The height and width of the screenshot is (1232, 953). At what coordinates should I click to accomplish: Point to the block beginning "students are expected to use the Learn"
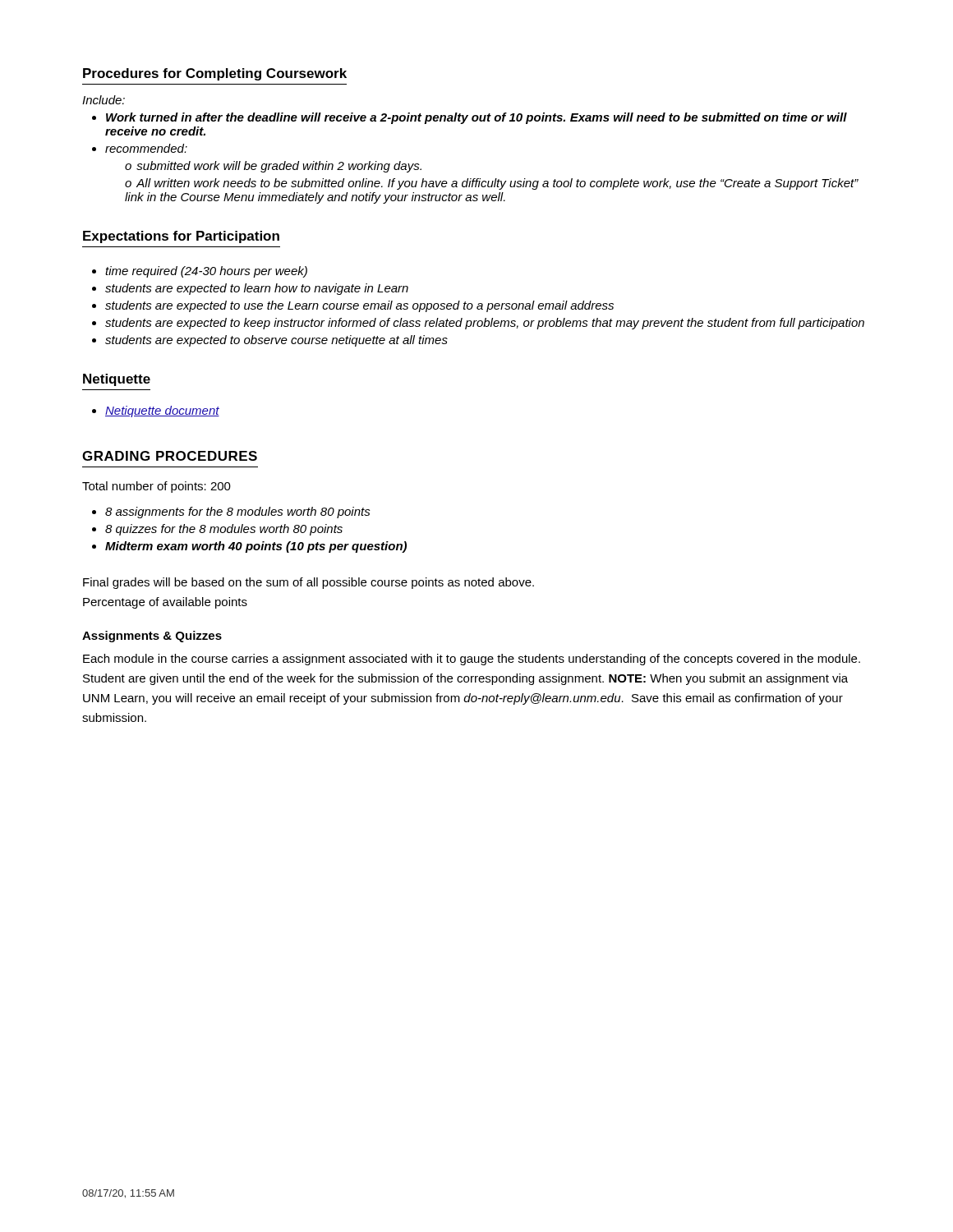488,305
